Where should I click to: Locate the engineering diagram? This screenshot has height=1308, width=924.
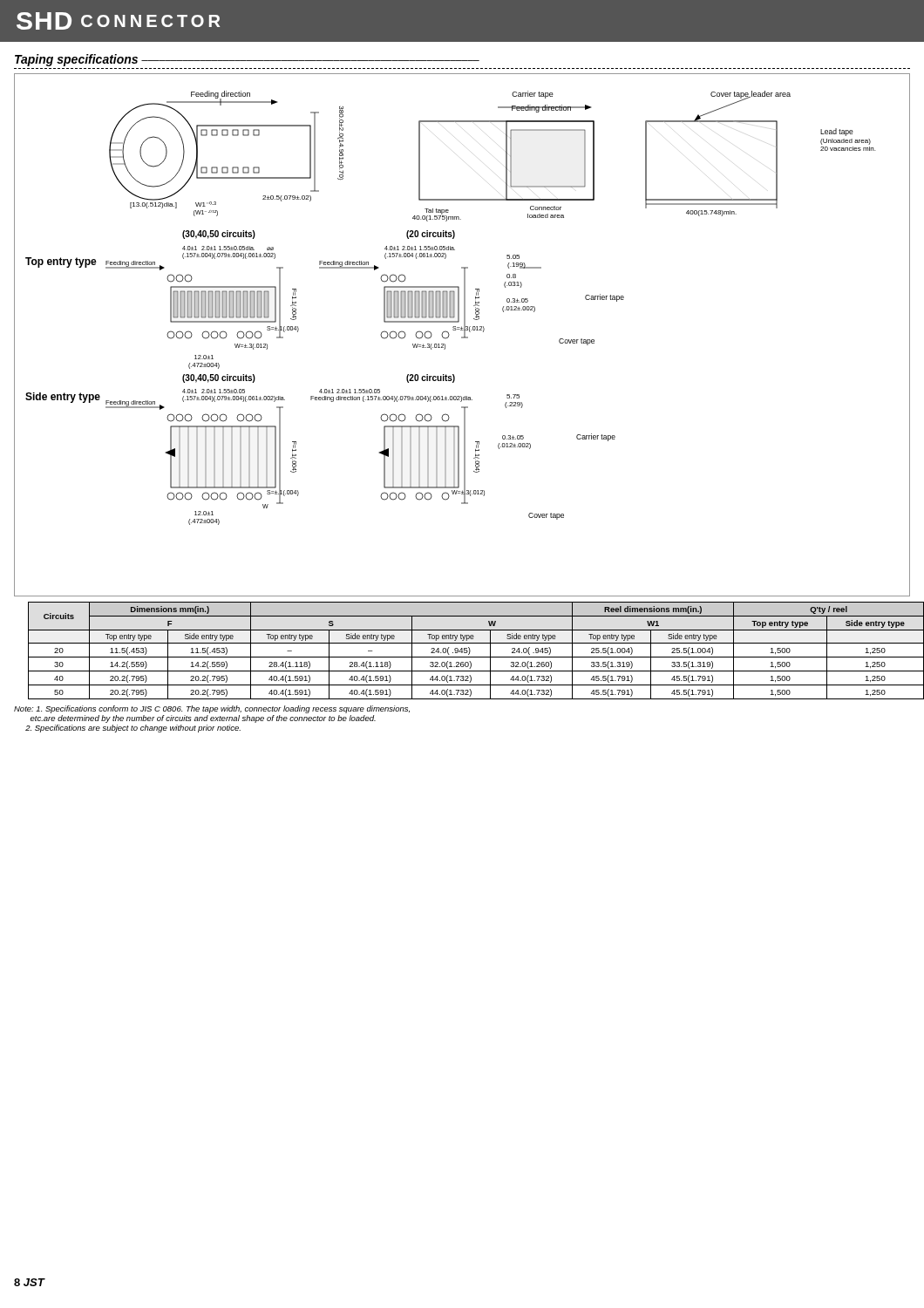tap(462, 335)
